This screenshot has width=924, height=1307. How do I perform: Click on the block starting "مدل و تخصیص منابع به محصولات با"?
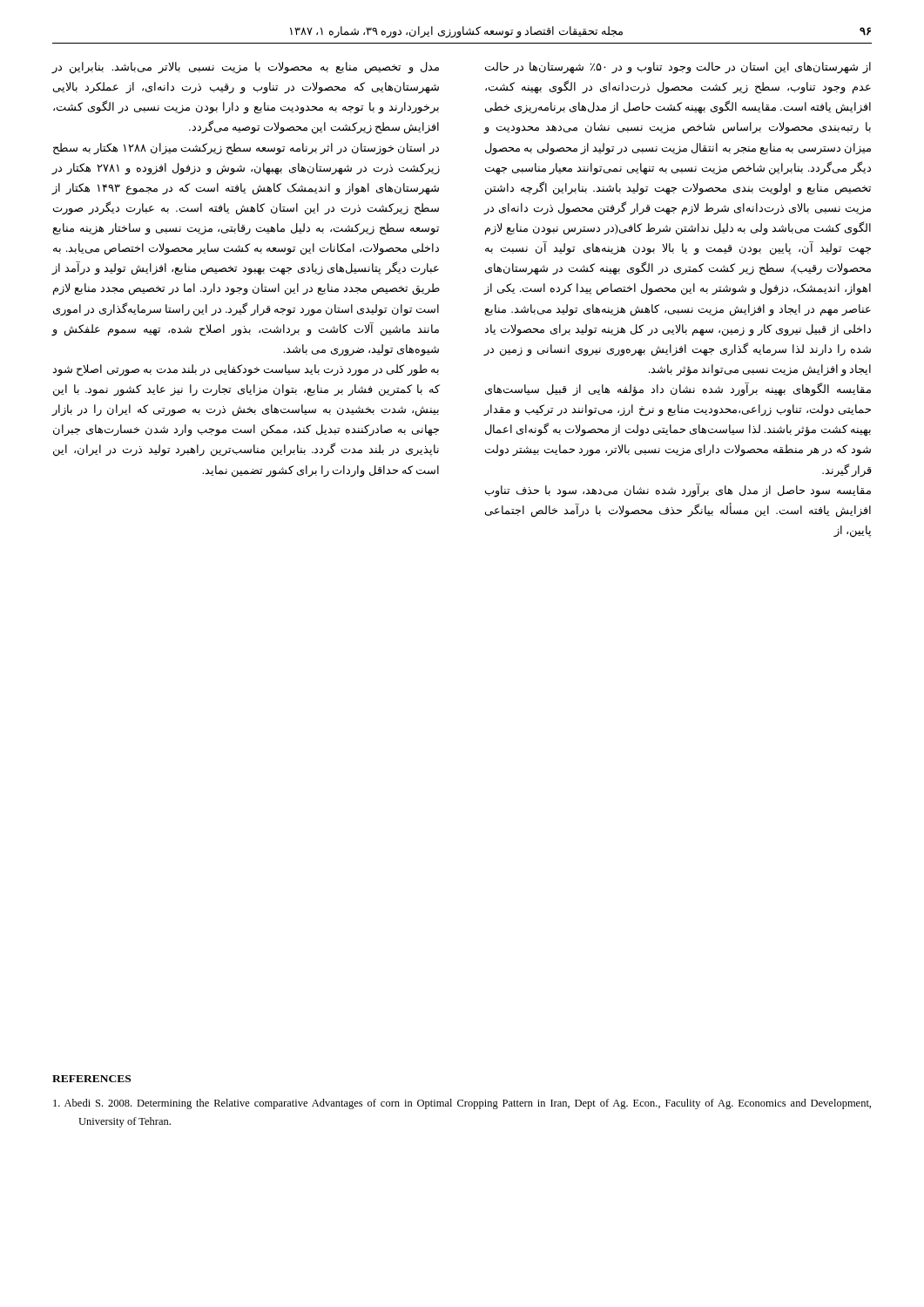246,268
